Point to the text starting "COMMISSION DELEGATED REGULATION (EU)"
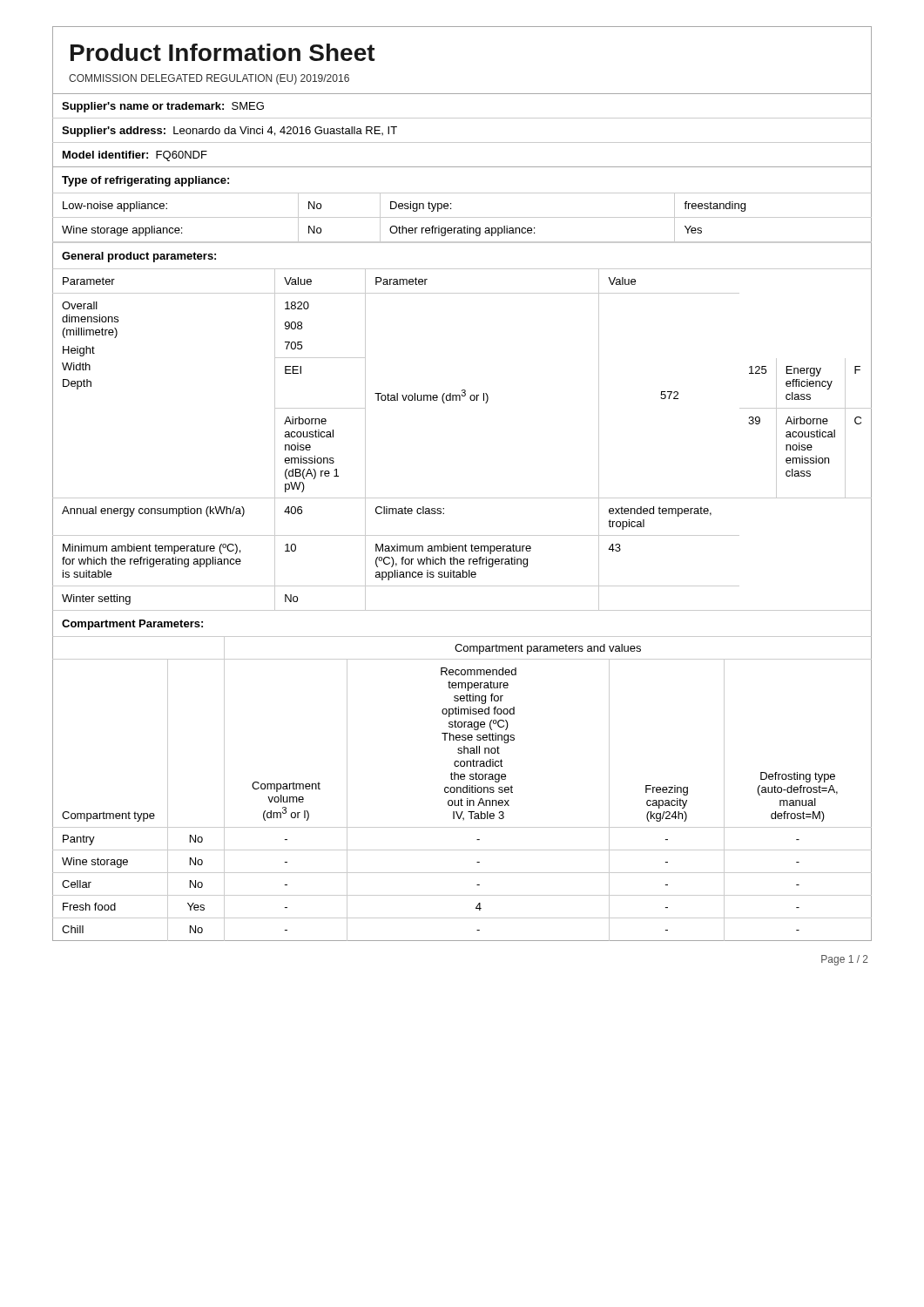 (x=209, y=78)
